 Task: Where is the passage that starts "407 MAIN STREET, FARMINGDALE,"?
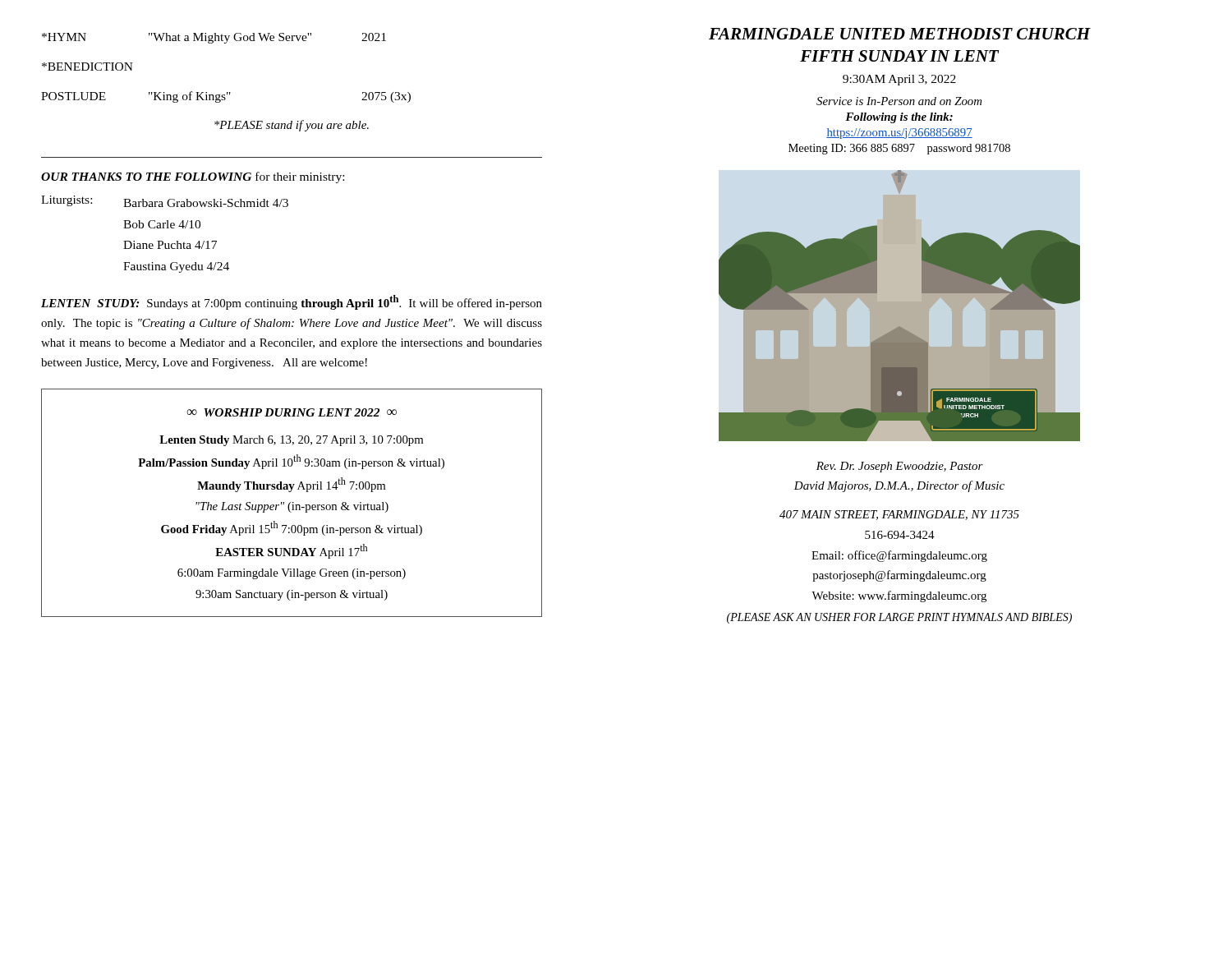899,555
